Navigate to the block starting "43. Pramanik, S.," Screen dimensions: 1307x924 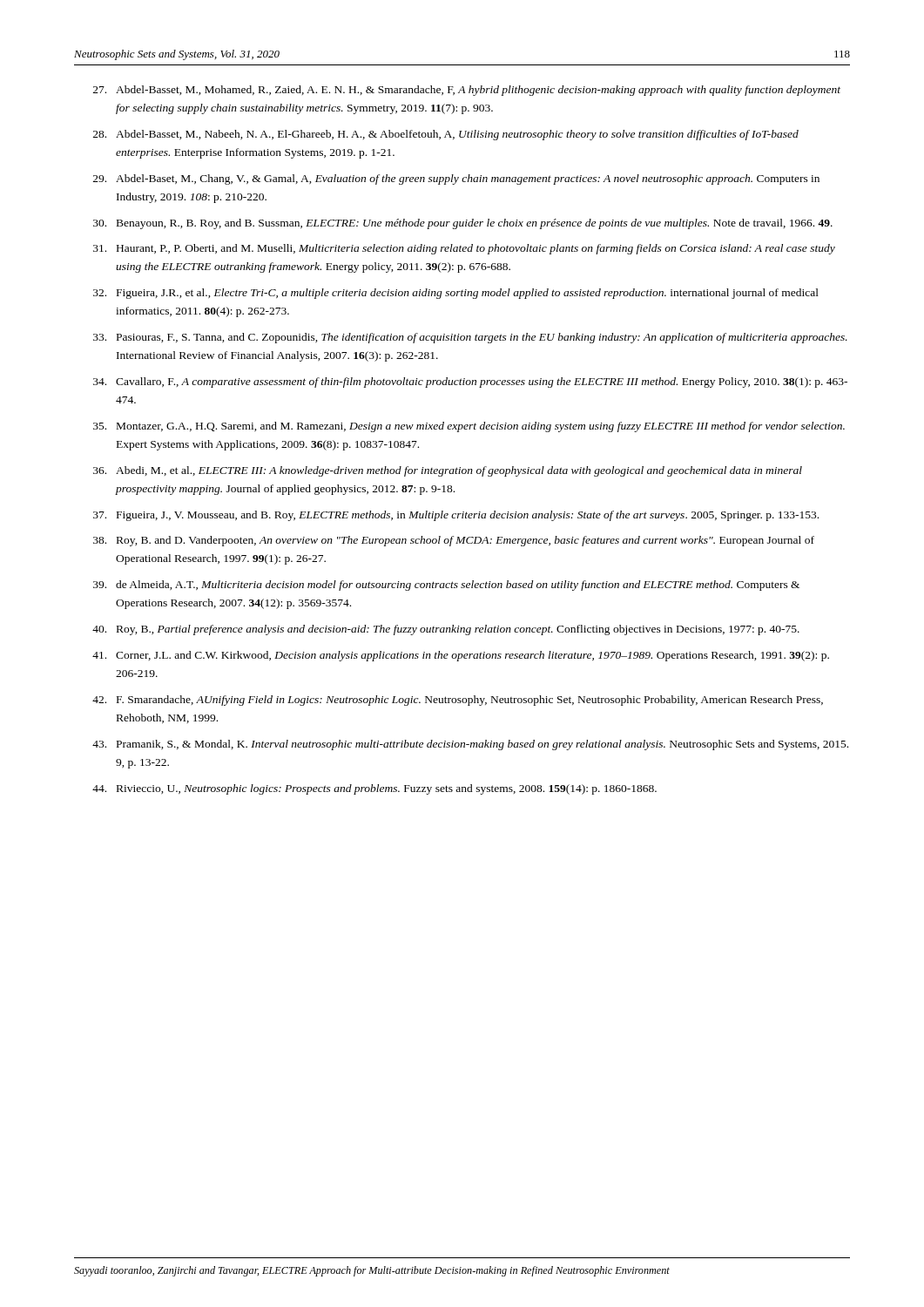462,753
